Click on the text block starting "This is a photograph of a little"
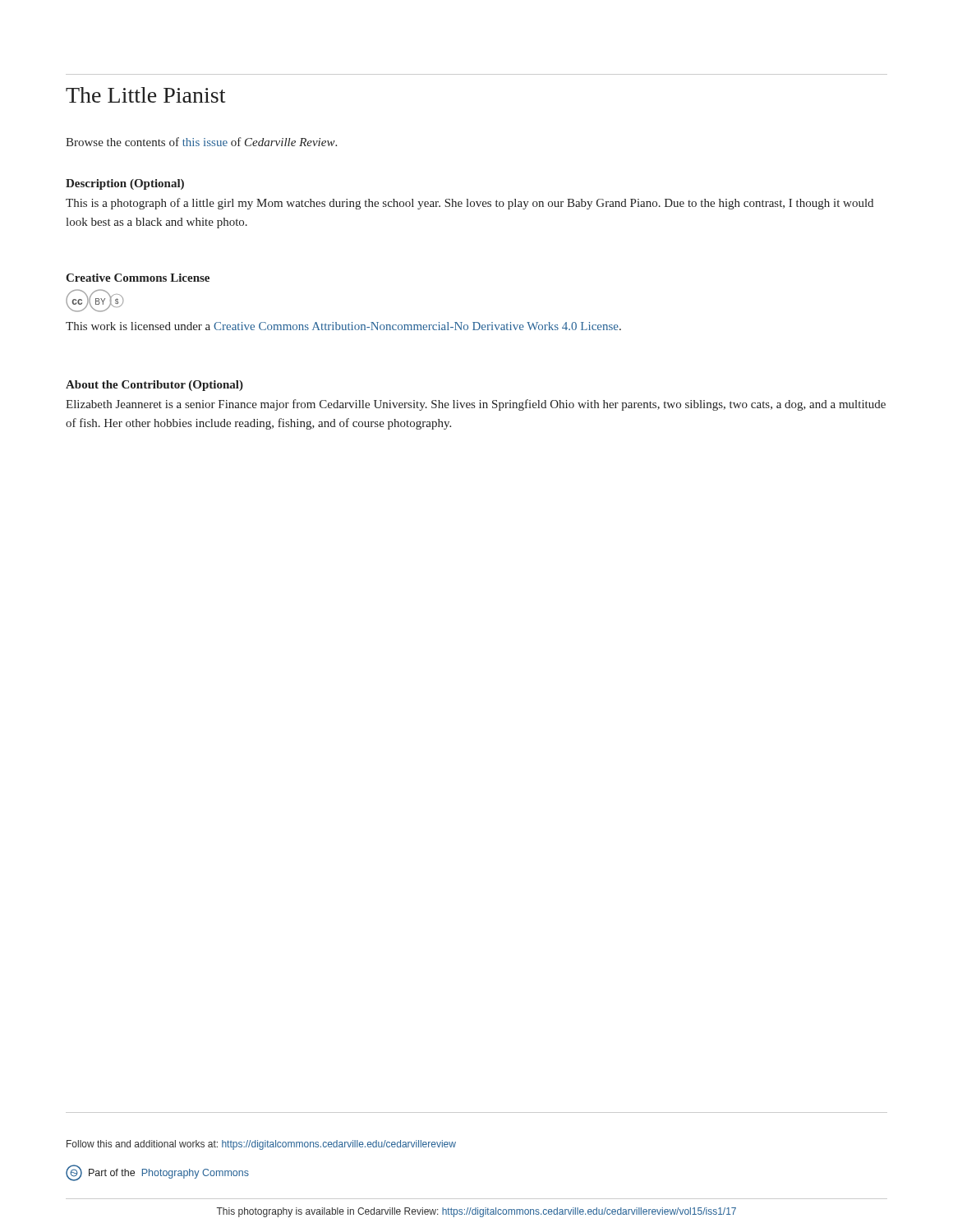 (470, 212)
